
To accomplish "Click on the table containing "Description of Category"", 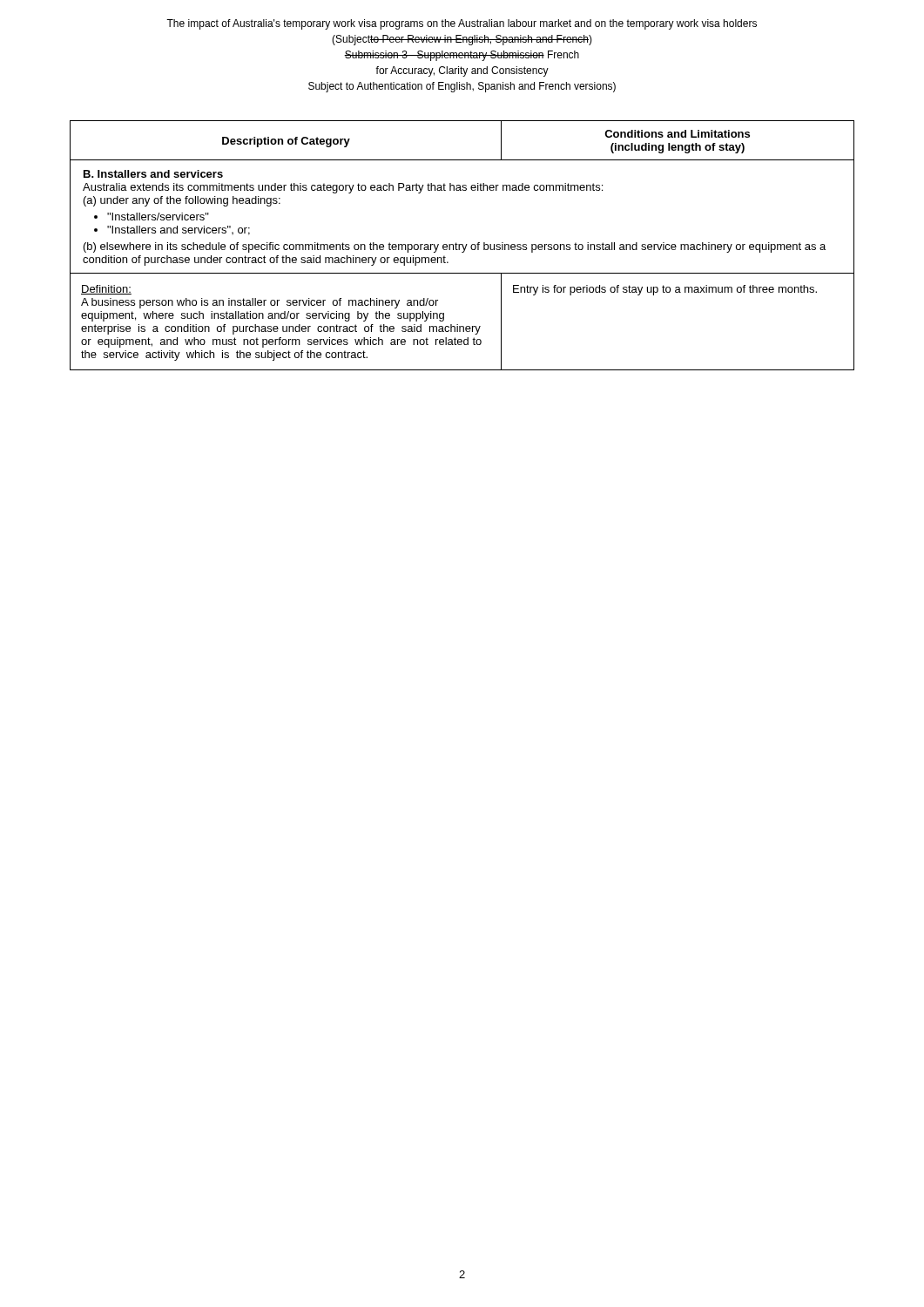I will click(462, 245).
